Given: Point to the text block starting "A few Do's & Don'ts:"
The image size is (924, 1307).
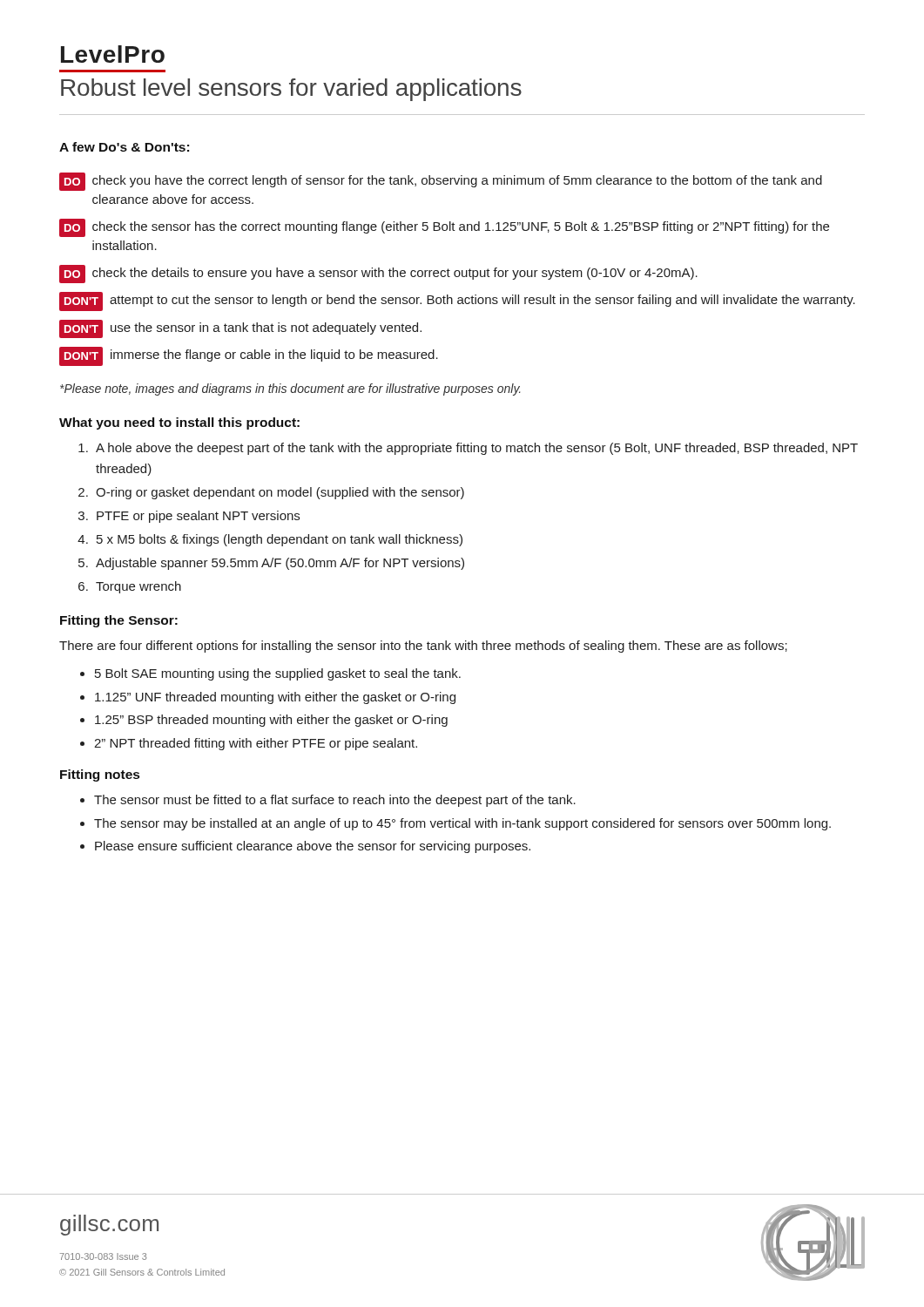Looking at the screenshot, I should 125,147.
